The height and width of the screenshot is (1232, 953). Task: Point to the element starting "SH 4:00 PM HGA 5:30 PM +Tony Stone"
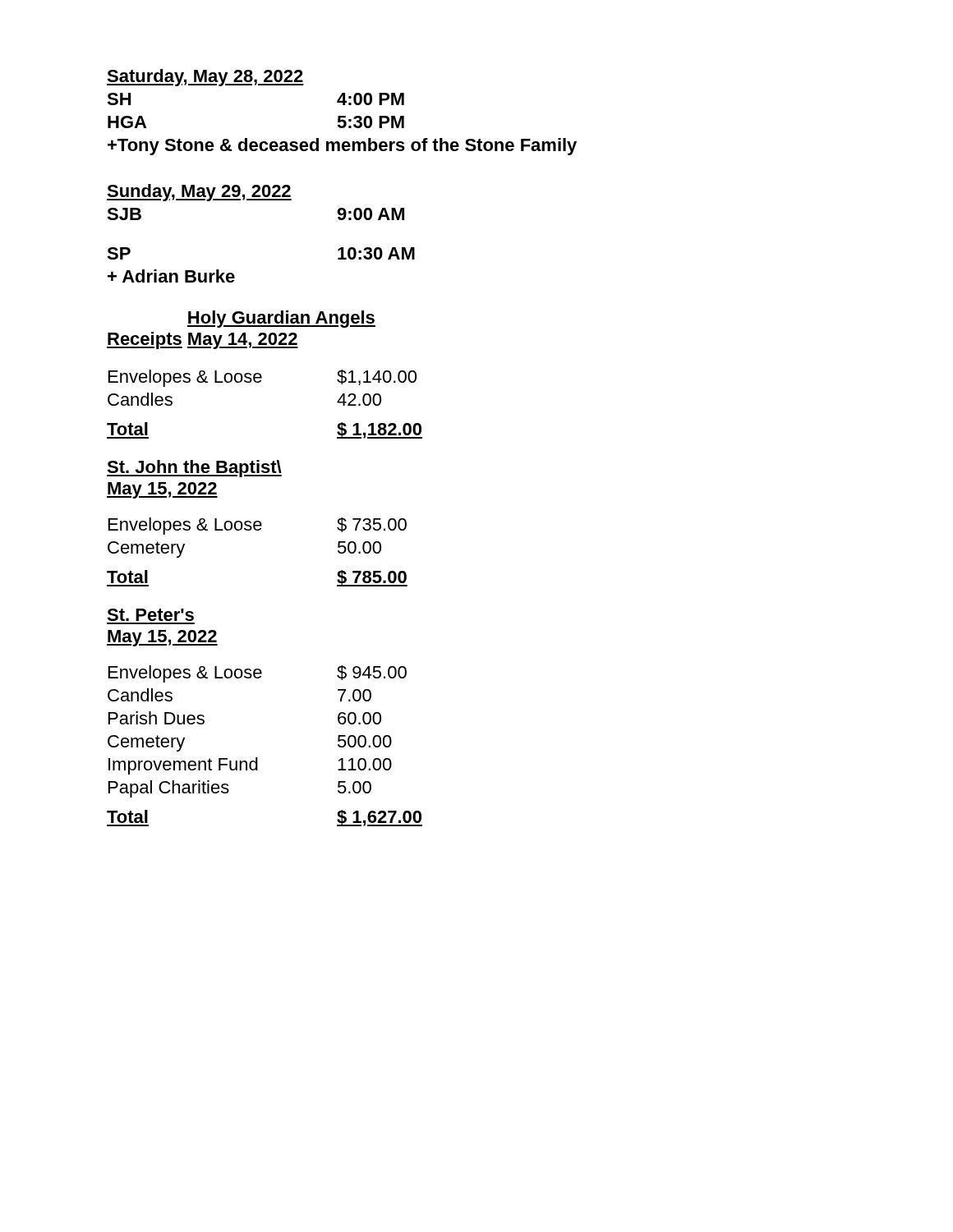click(x=415, y=122)
